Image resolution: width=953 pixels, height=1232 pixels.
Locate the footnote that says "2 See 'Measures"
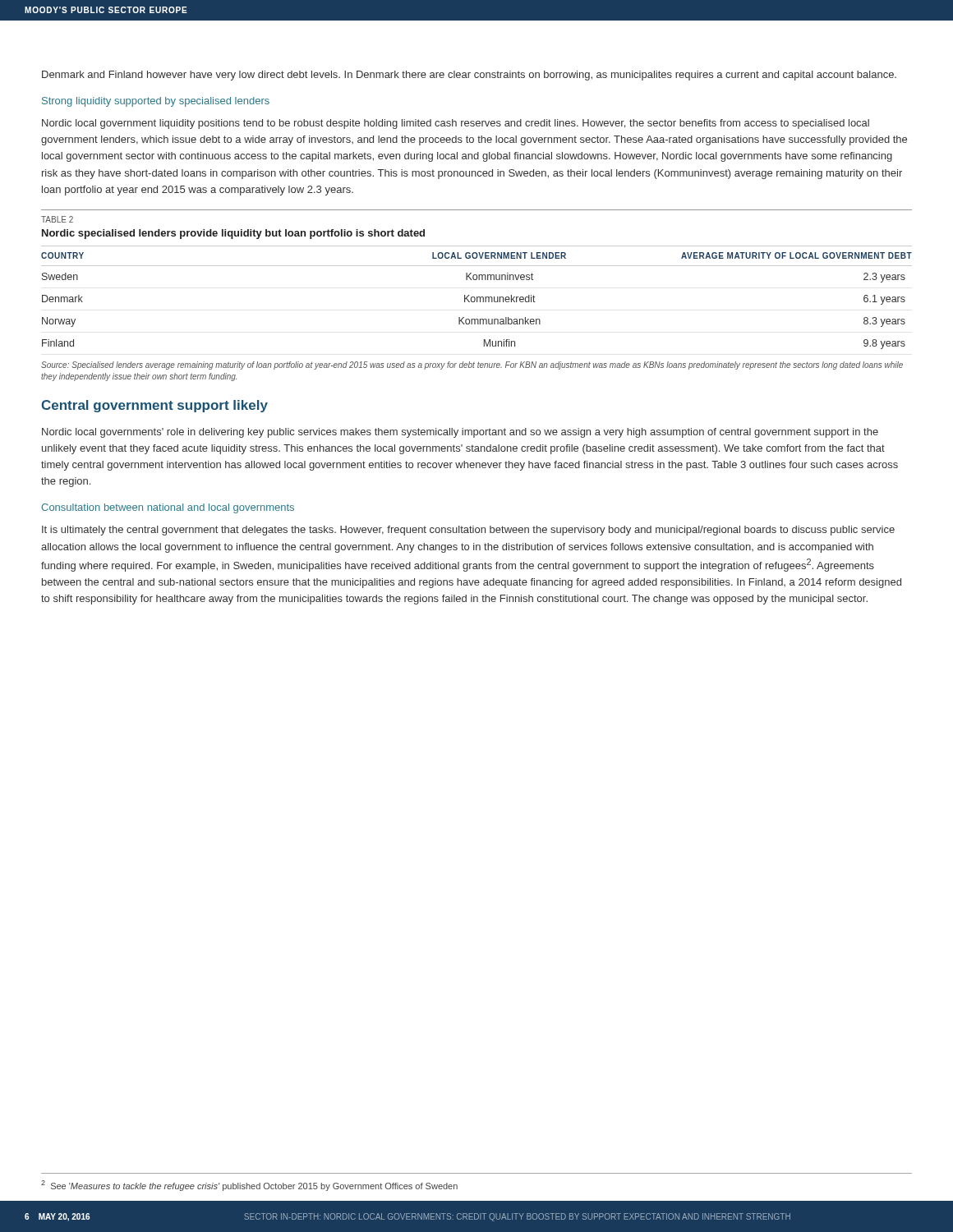click(249, 1185)
